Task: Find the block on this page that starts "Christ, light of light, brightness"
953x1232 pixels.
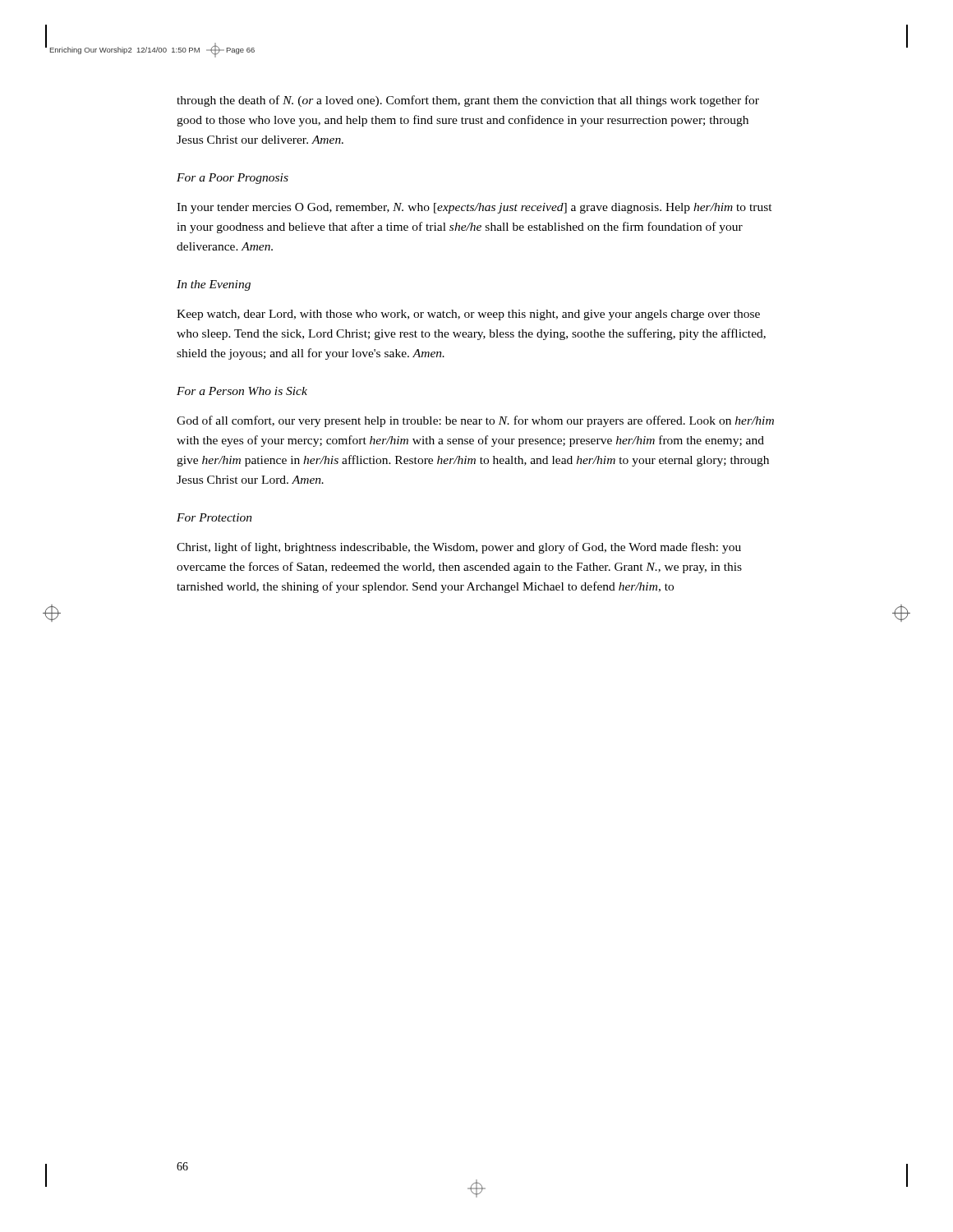Action: [x=459, y=567]
